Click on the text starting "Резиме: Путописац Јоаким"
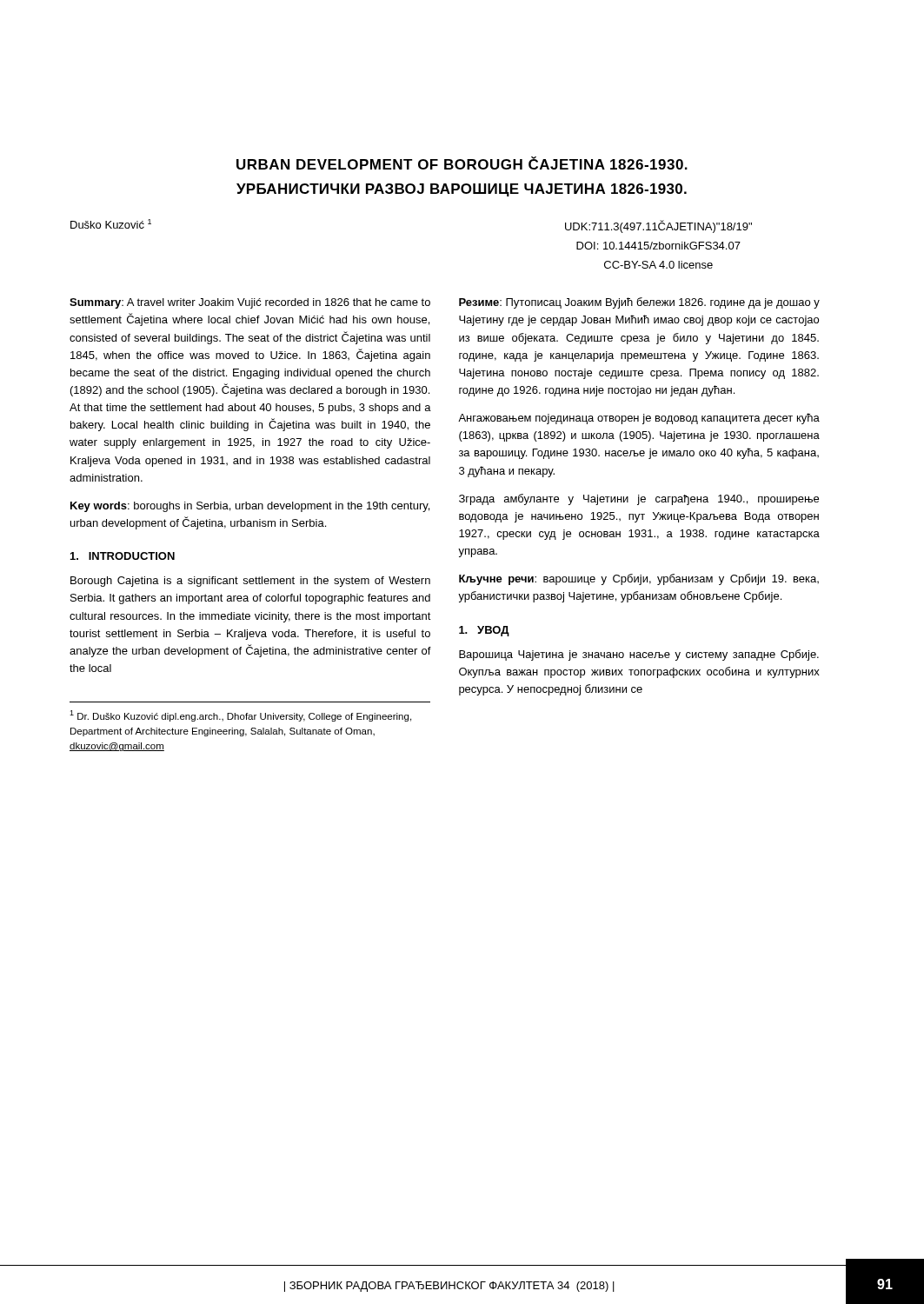The height and width of the screenshot is (1304, 924). coord(639,346)
